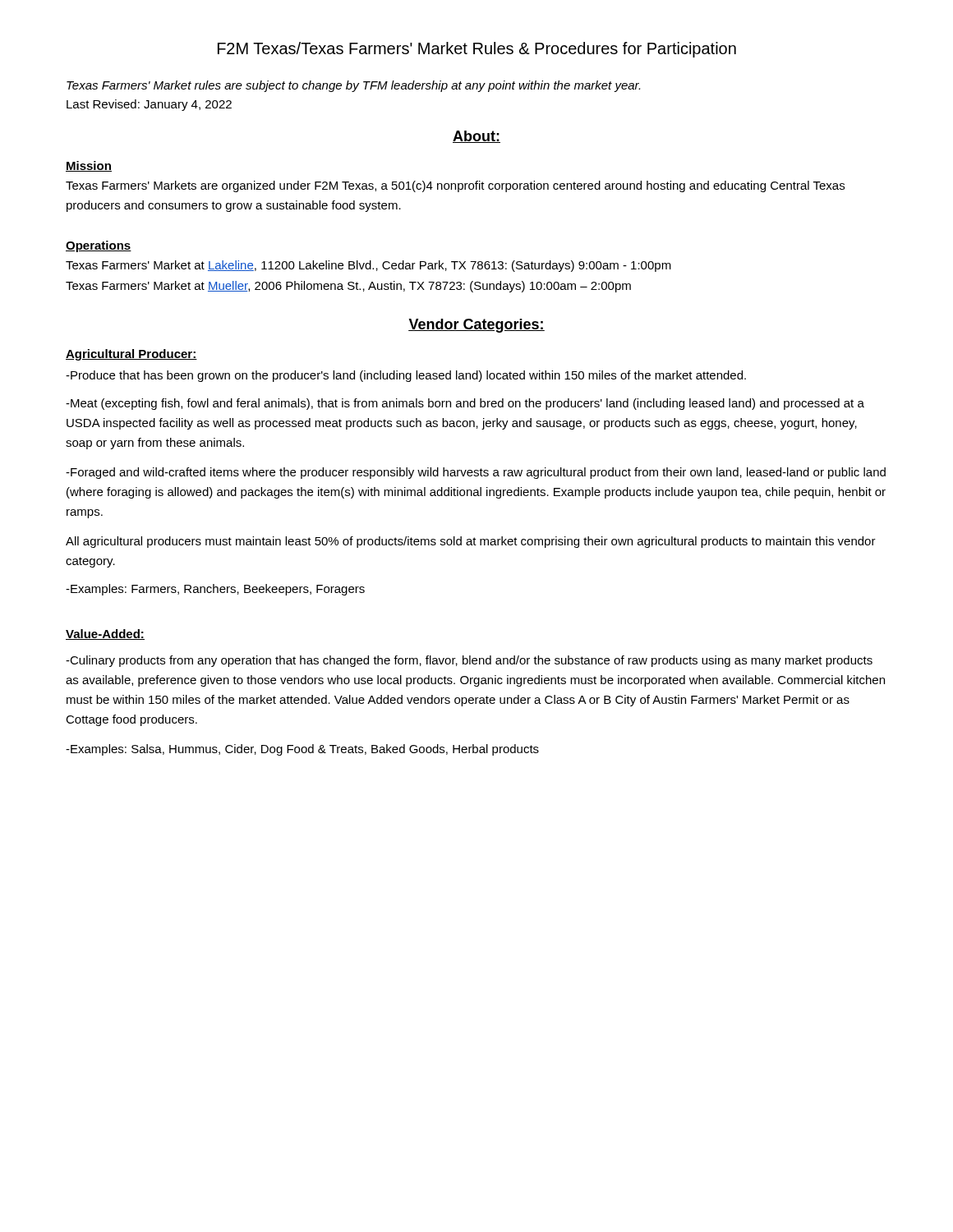Where is the passage that starts "Texas Farmers' Market at Lakeline,"?

pos(369,275)
